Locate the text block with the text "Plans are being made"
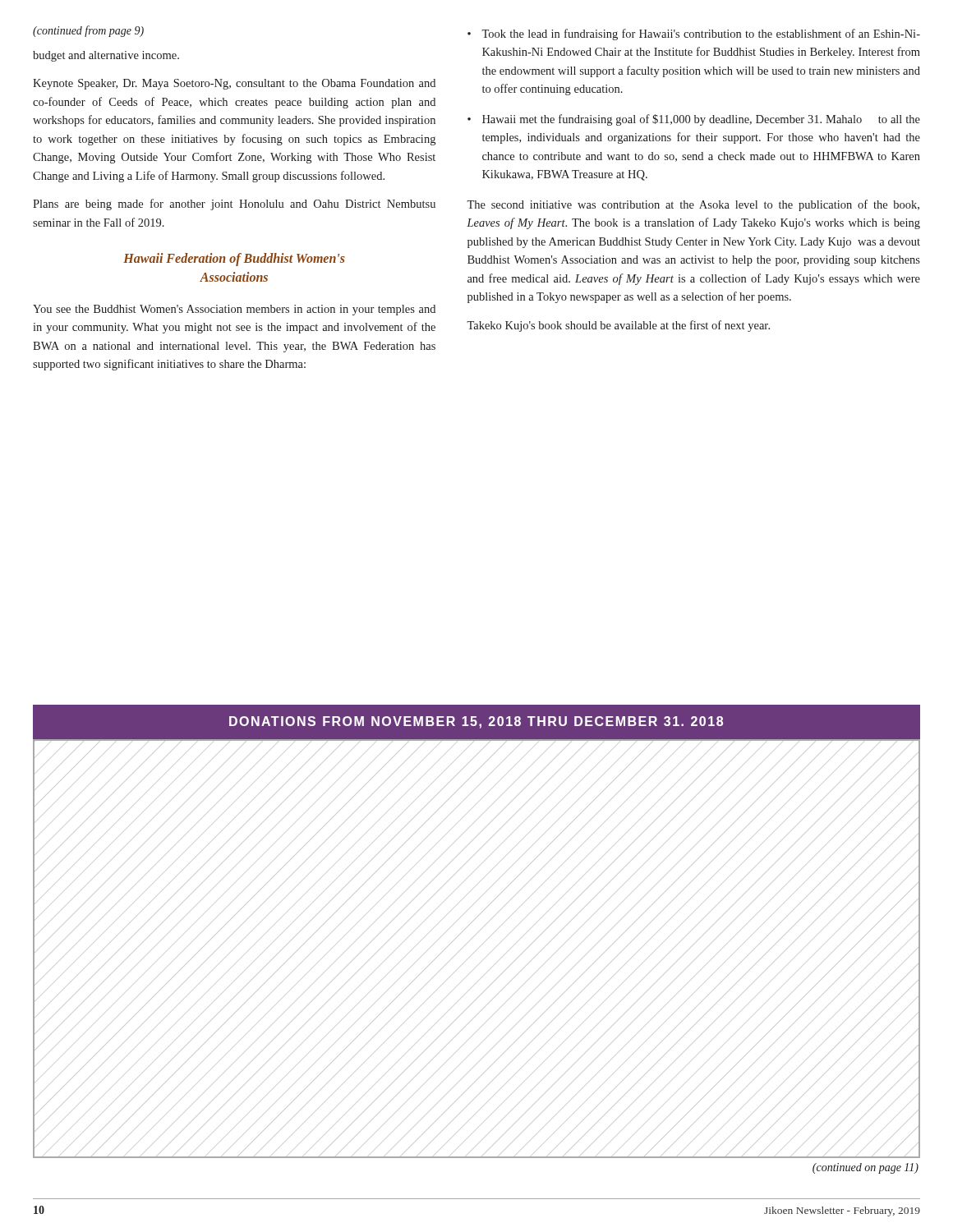This screenshot has height=1232, width=953. (234, 213)
